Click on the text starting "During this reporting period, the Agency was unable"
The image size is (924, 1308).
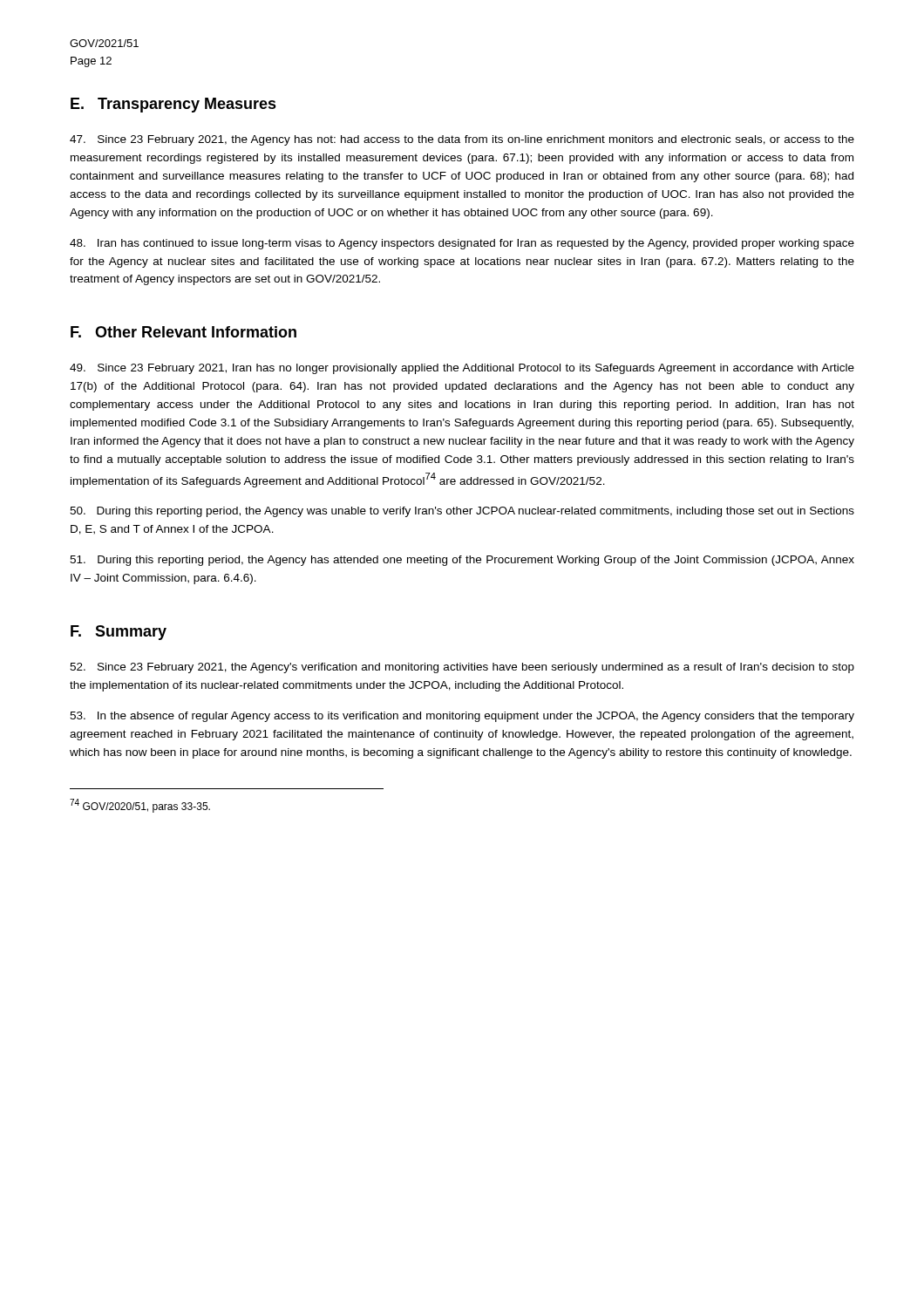tap(462, 520)
